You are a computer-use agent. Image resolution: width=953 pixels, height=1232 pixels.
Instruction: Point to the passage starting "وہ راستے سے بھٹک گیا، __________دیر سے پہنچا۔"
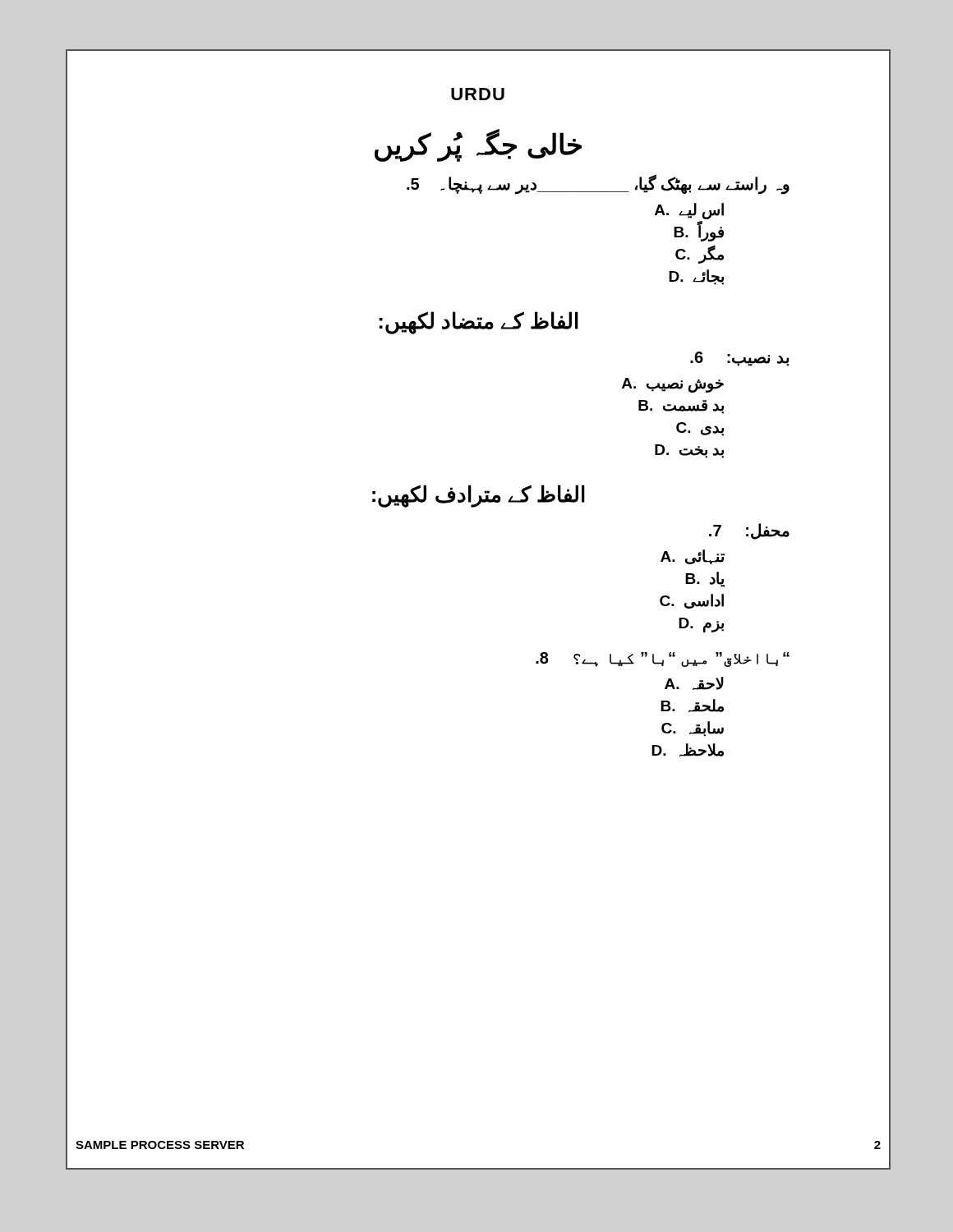click(x=598, y=184)
